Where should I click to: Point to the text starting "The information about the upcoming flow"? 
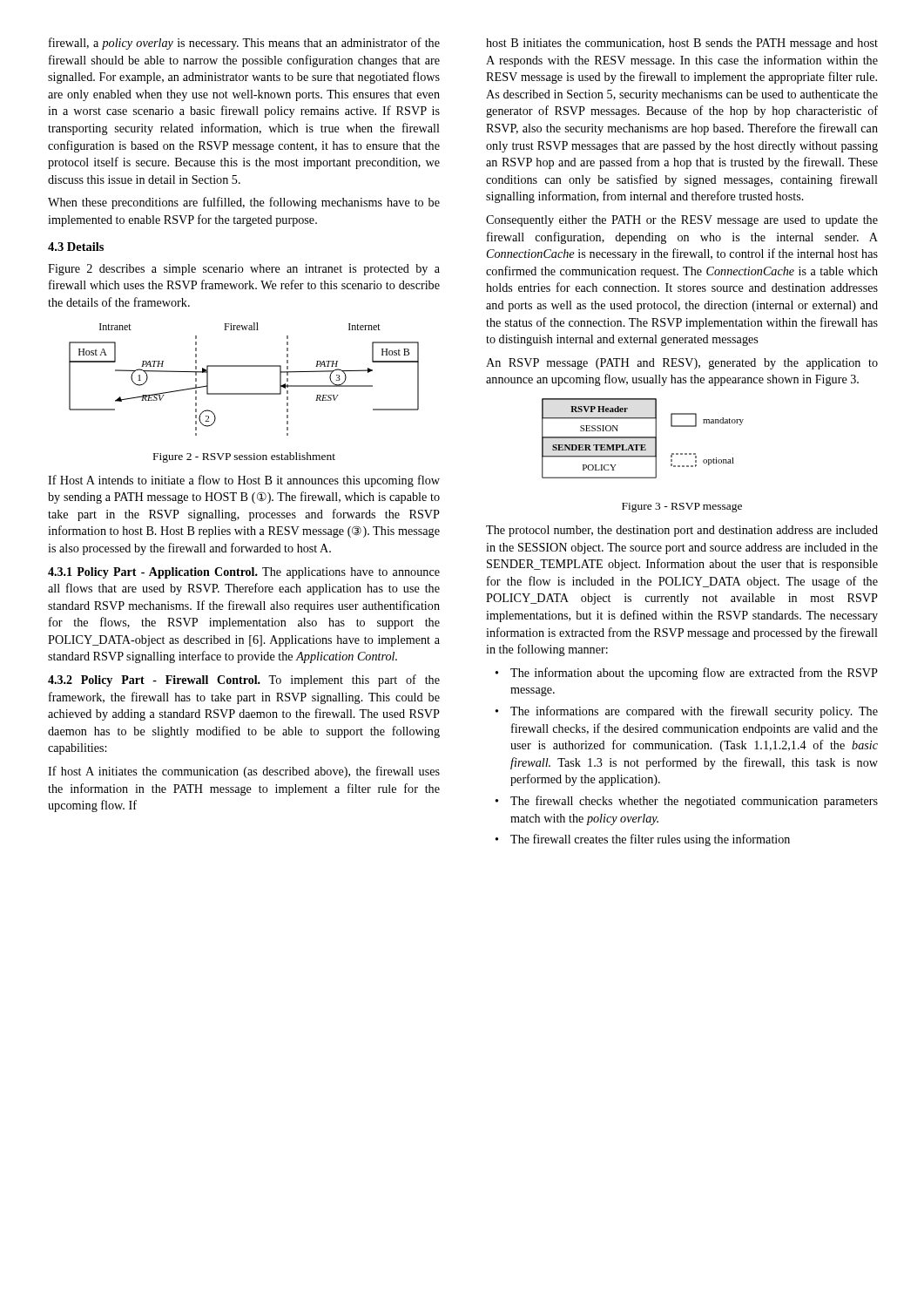(x=690, y=682)
